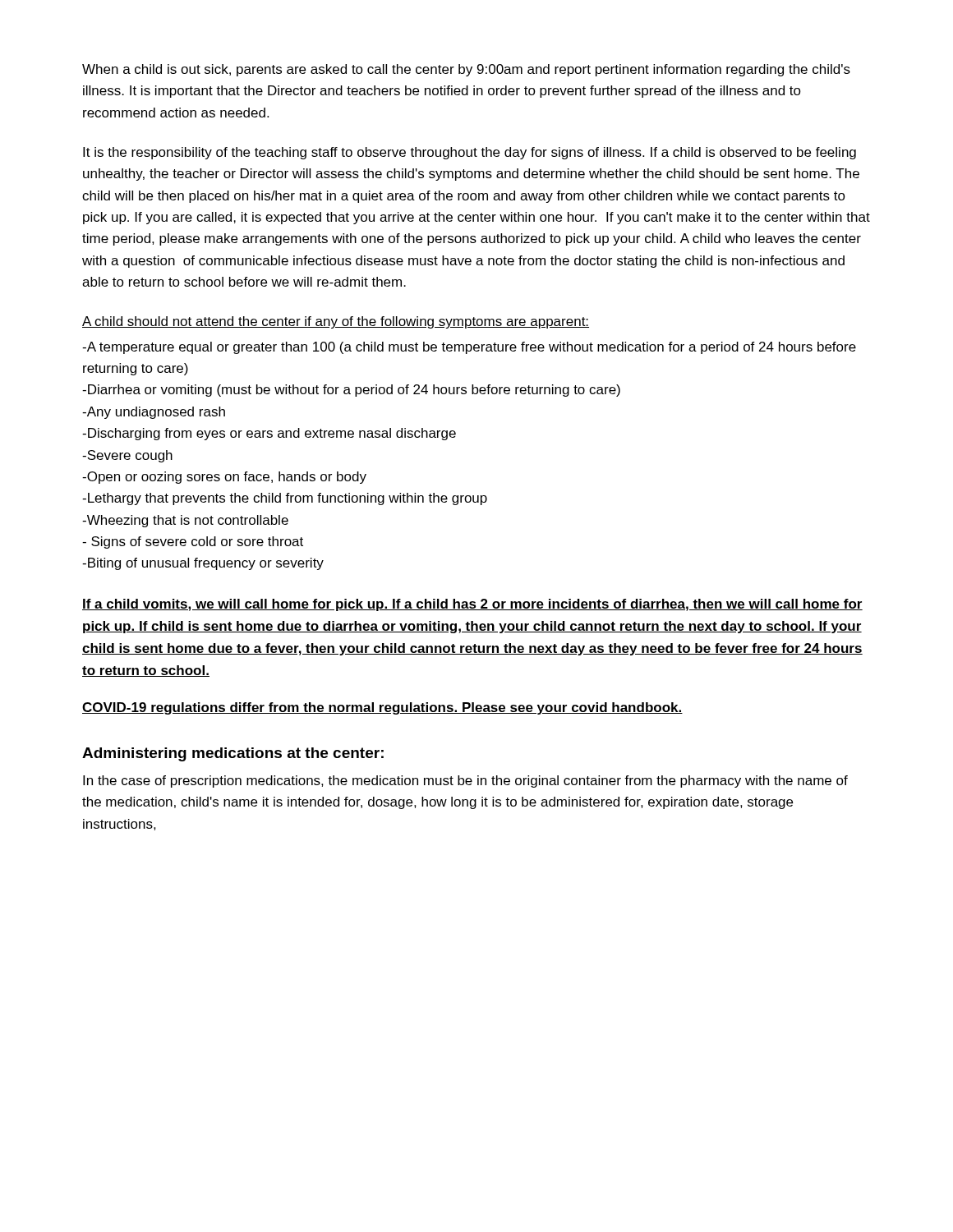Screen dimensions: 1232x953
Task: Click the passage that begins "COVID-19 regulations differ from"
Action: (382, 708)
